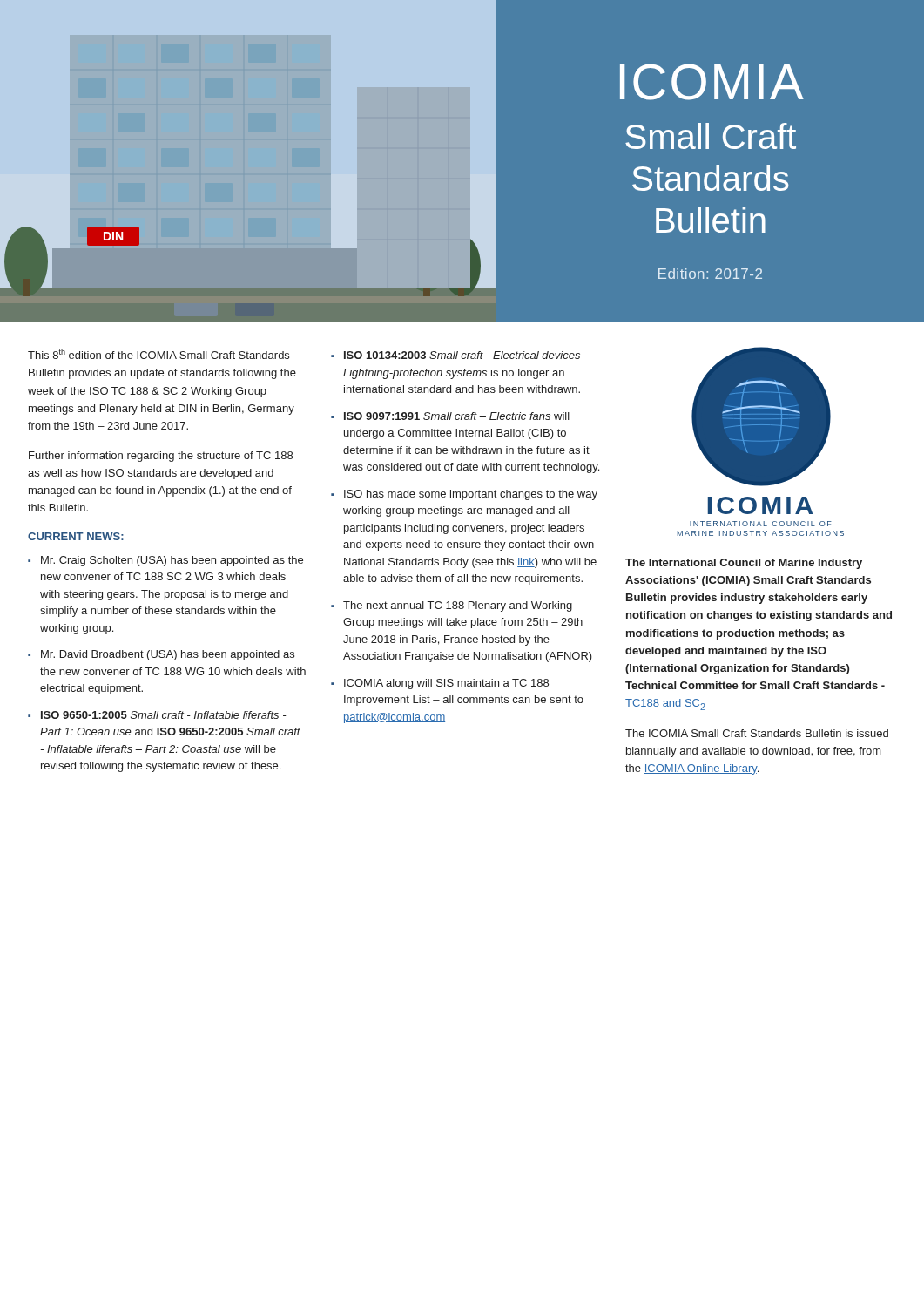Screen dimensions: 1307x924
Task: Click on the text block starting "This 8th edition of the ICOMIA Small Craft"
Action: [162, 390]
